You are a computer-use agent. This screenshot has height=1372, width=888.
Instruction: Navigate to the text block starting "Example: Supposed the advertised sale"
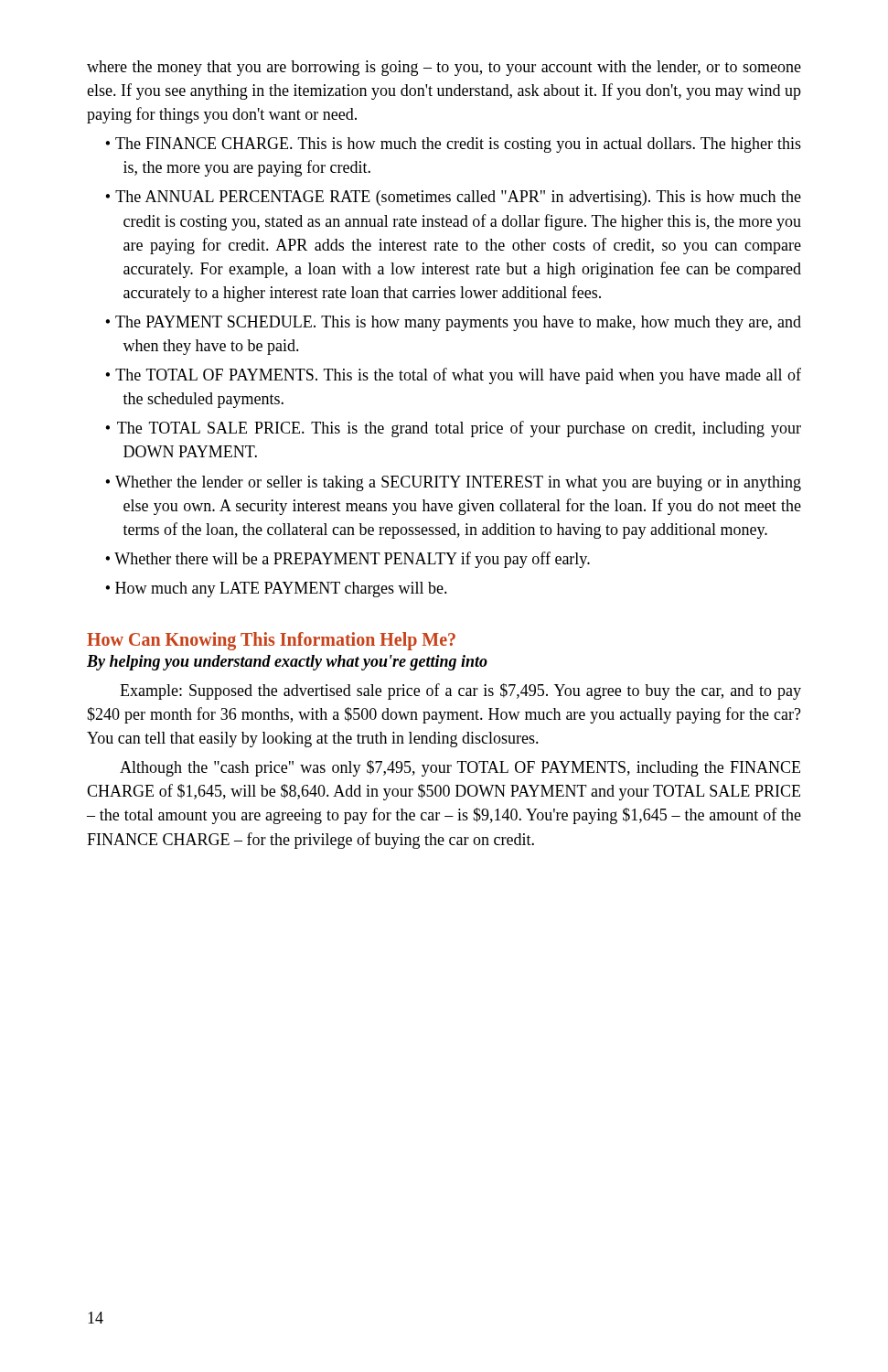(444, 765)
